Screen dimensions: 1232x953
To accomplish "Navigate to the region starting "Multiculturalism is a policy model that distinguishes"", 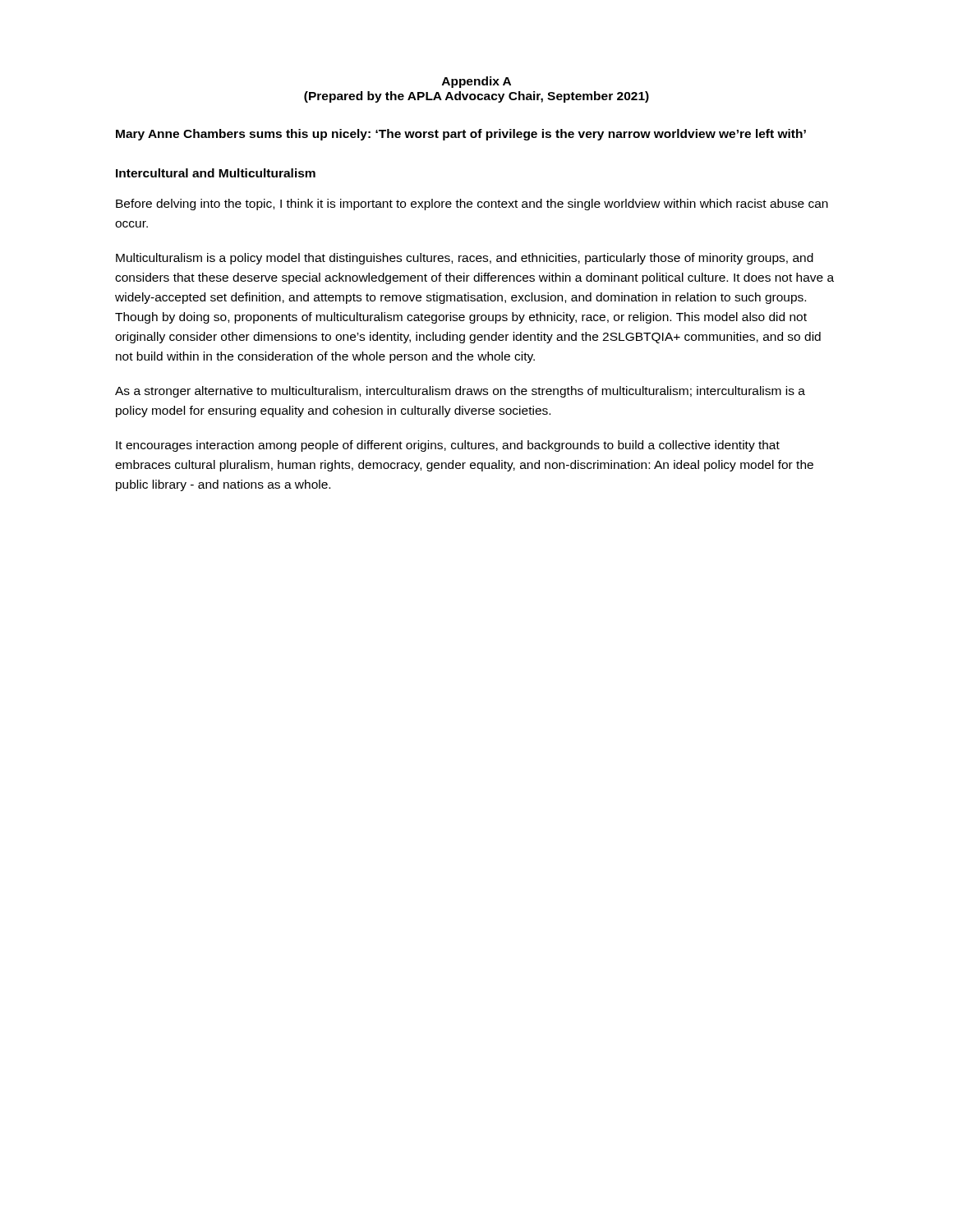I will tap(474, 307).
